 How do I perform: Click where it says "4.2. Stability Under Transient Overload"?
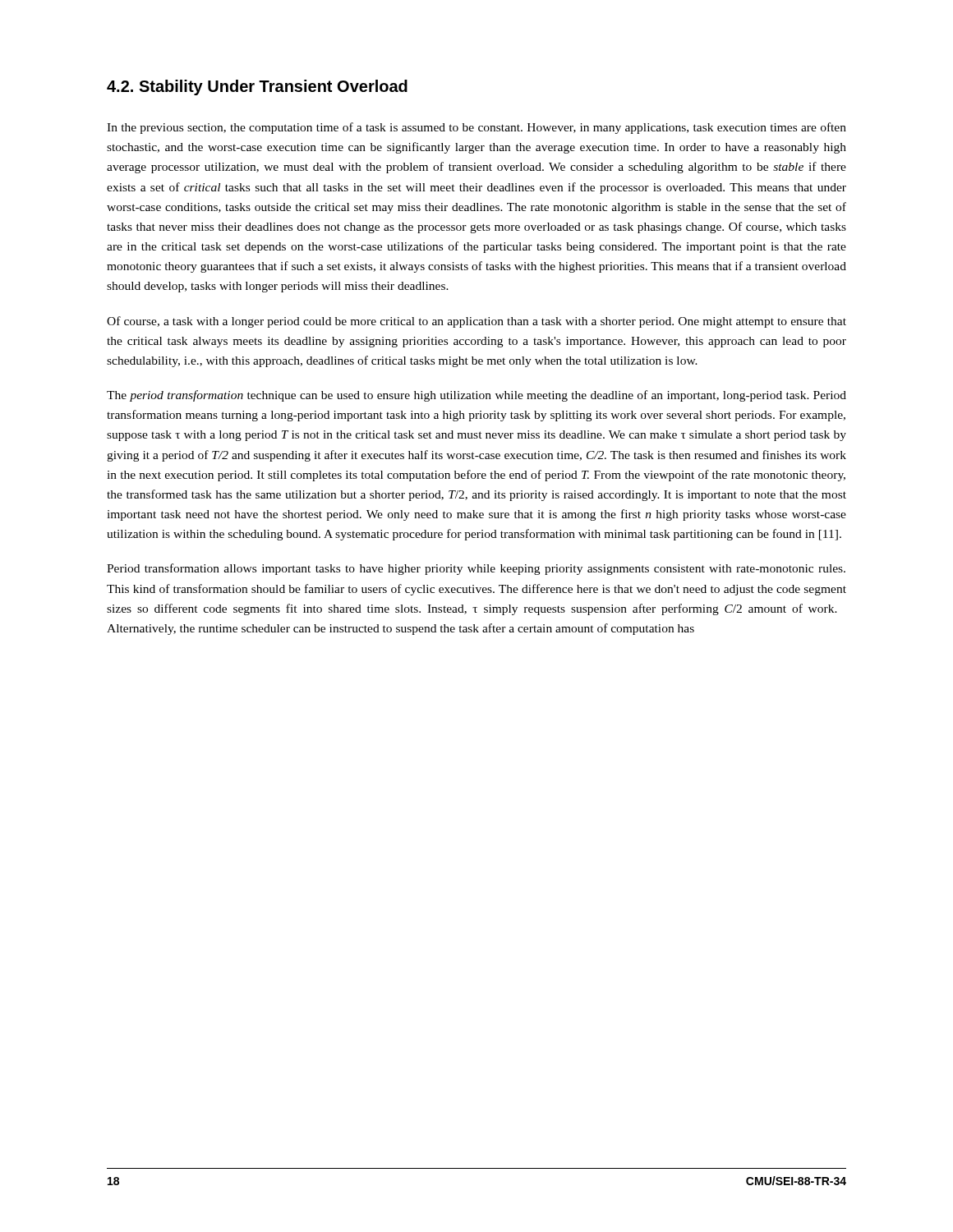pos(258,86)
